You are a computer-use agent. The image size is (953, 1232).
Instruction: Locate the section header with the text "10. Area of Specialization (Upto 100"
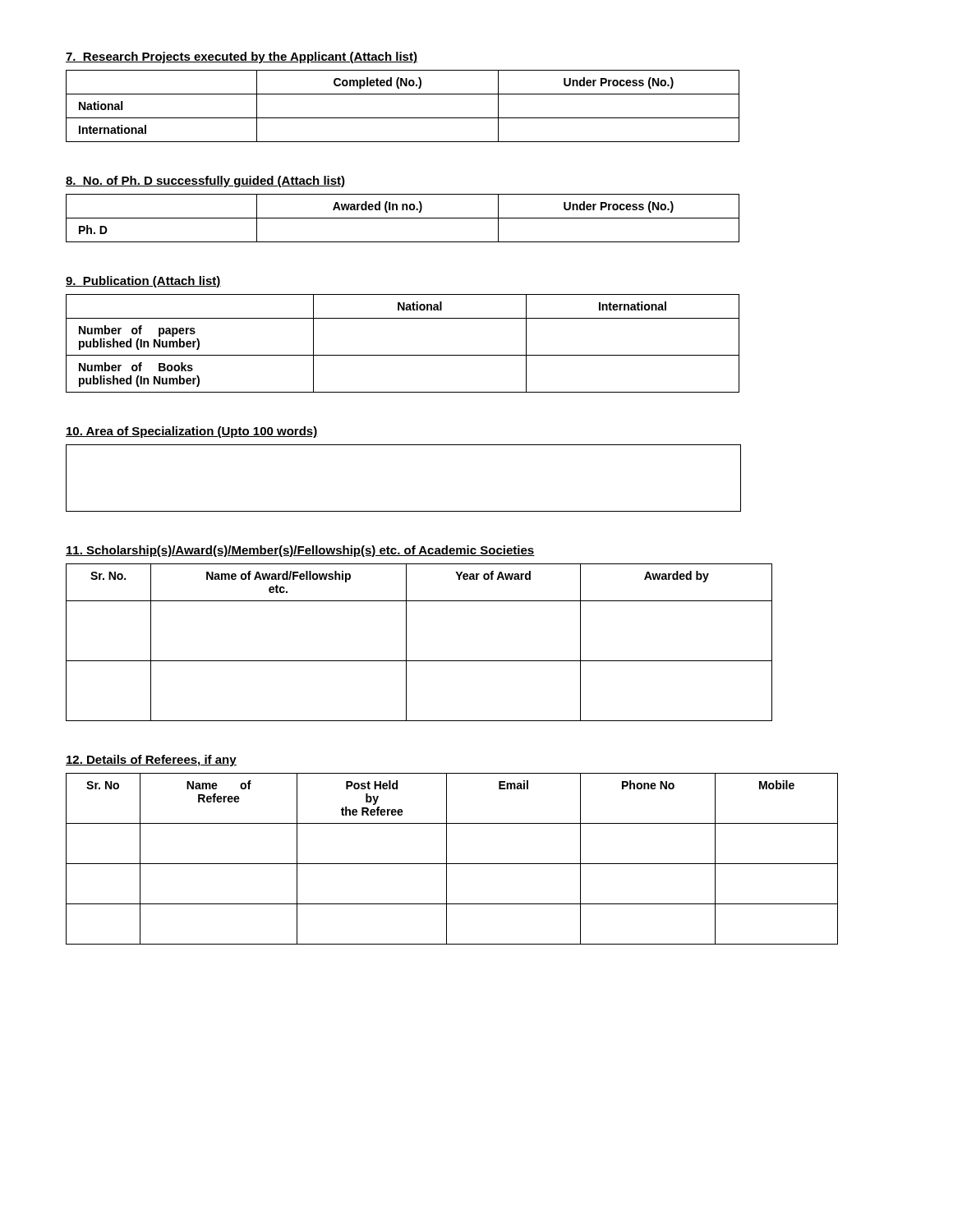pos(192,431)
